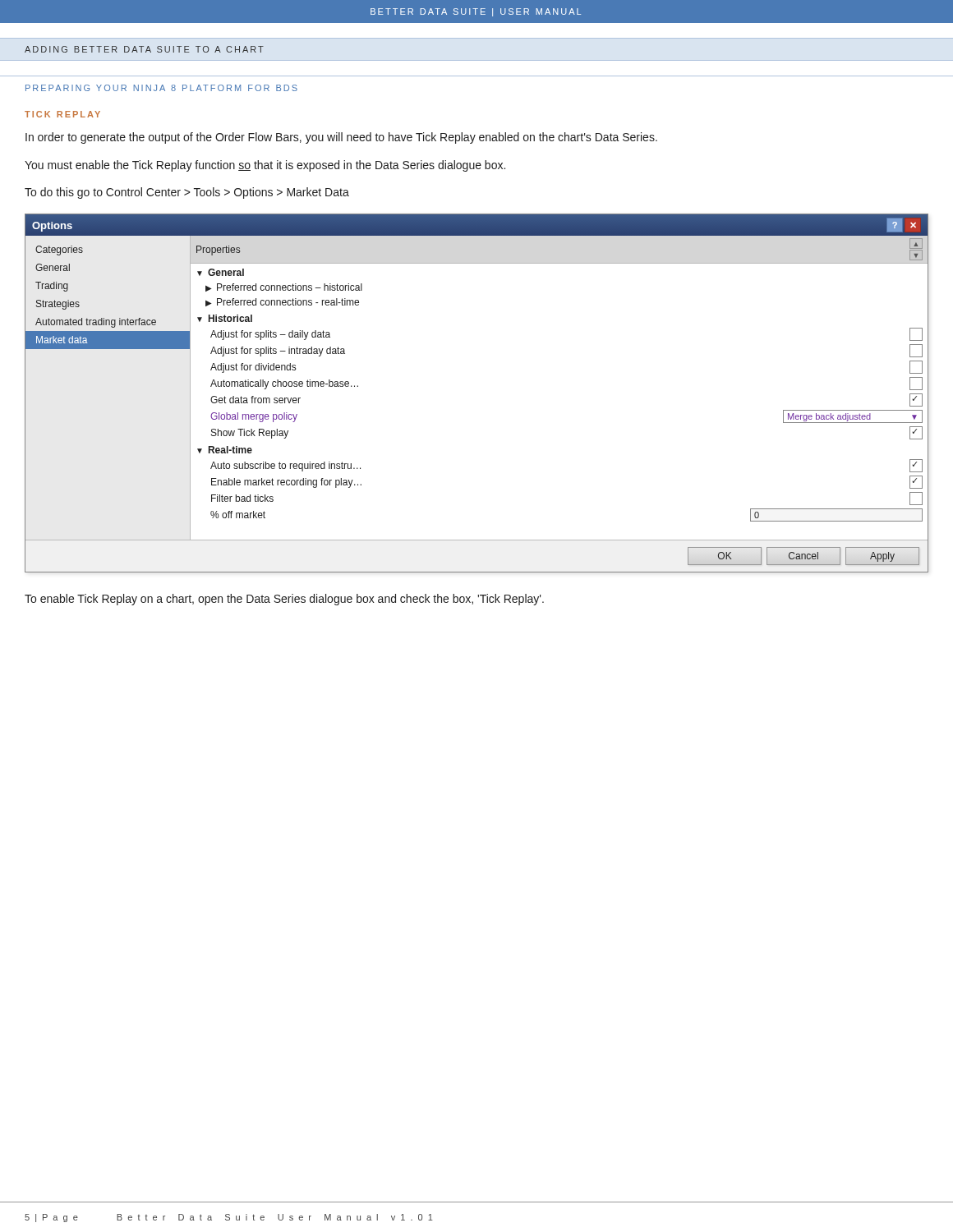Find a screenshot

(476, 393)
